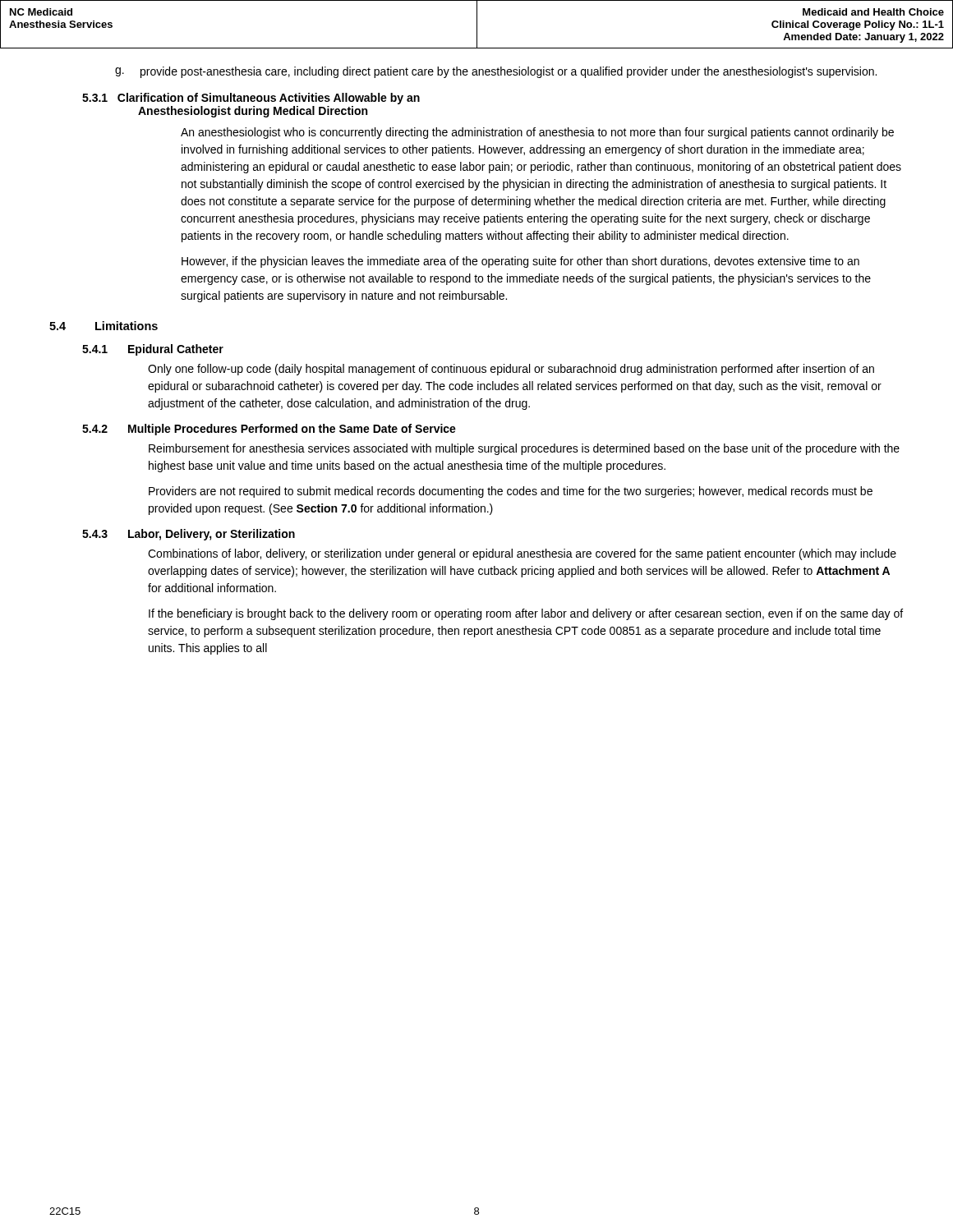Locate the text block that reads "If the beneficiary is brought back to"
Image resolution: width=953 pixels, height=1232 pixels.
tap(525, 631)
